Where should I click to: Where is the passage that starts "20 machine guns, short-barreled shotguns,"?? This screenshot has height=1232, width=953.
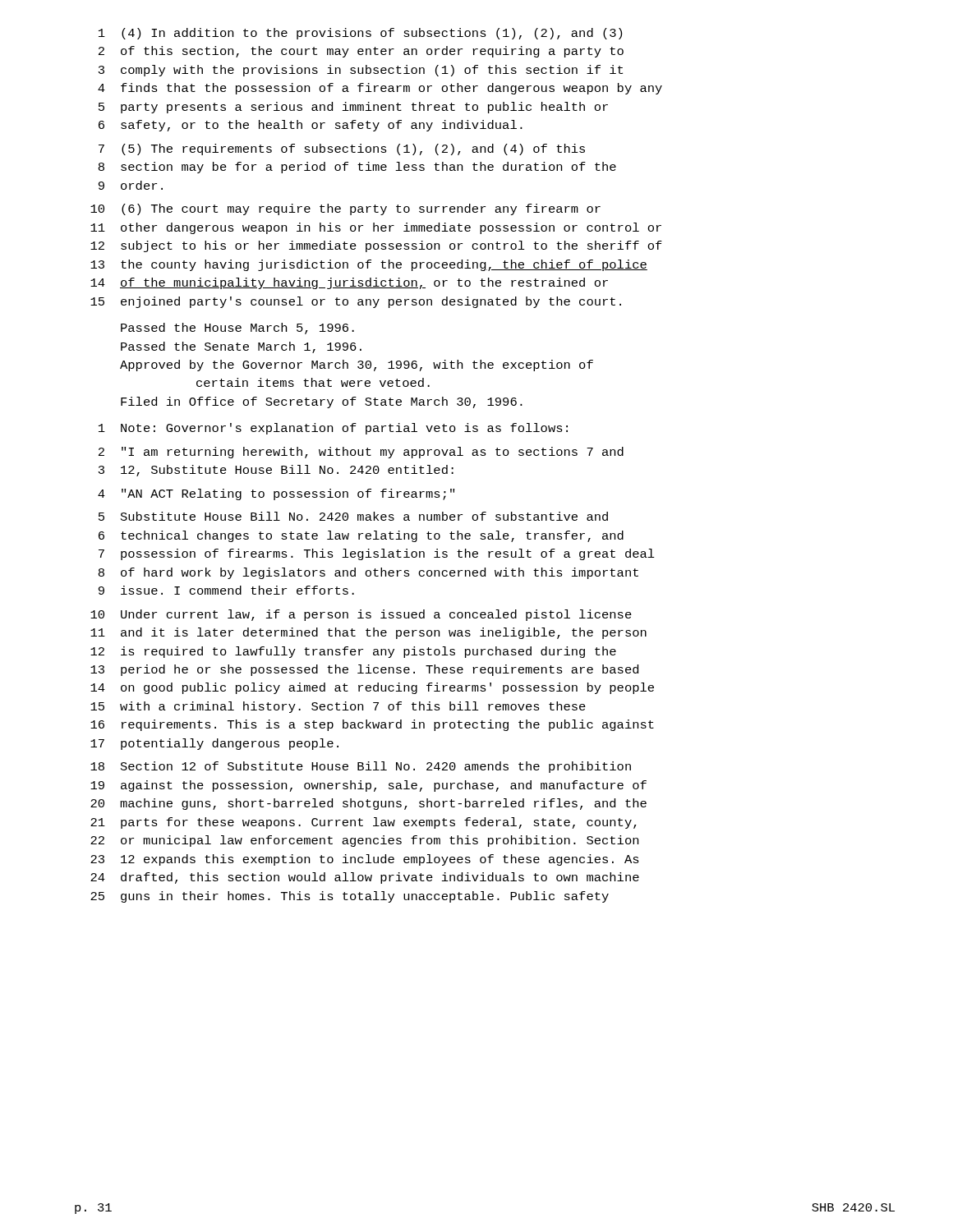(485, 804)
